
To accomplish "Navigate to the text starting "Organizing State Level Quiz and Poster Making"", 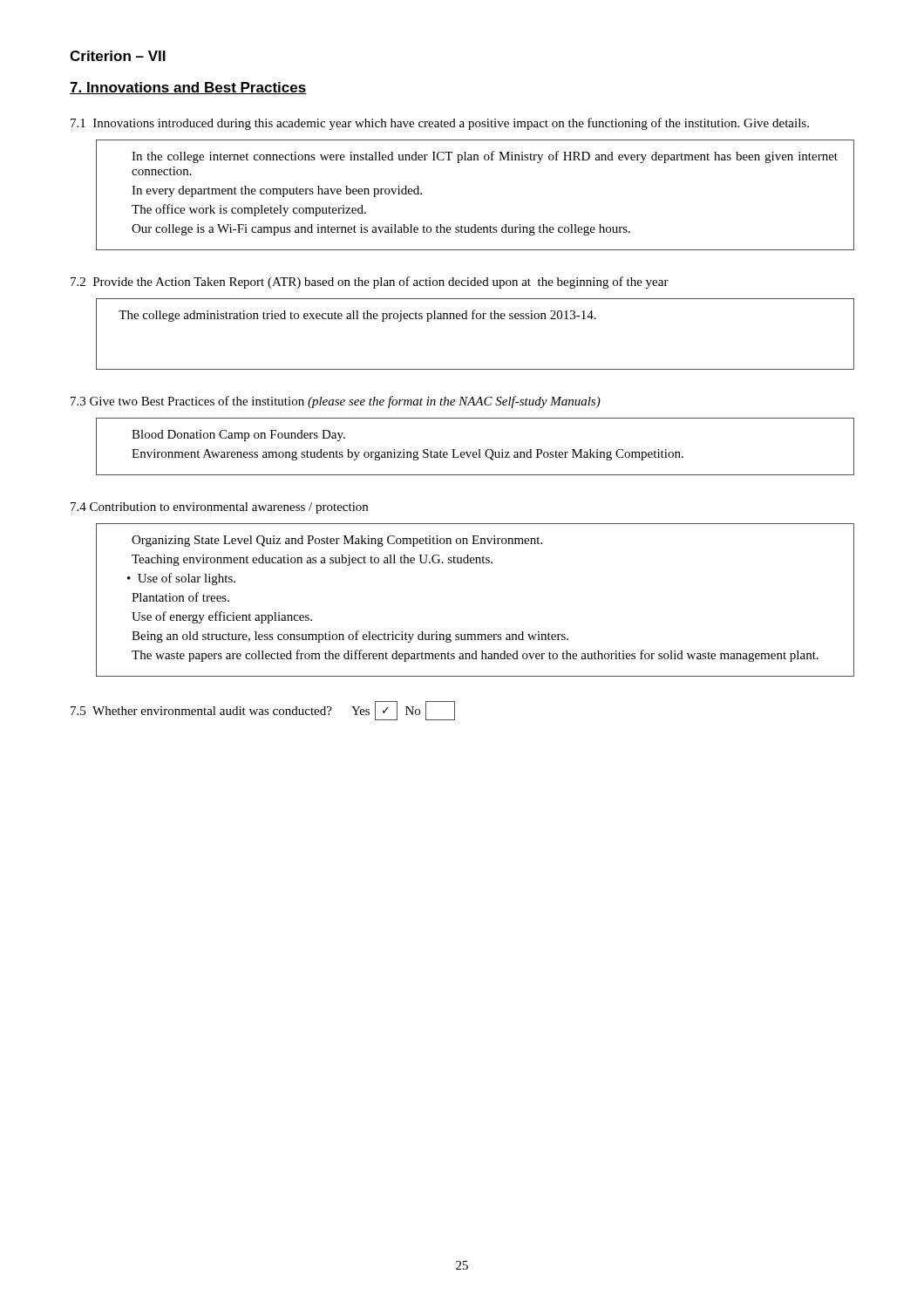I will pyautogui.click(x=337, y=541).
